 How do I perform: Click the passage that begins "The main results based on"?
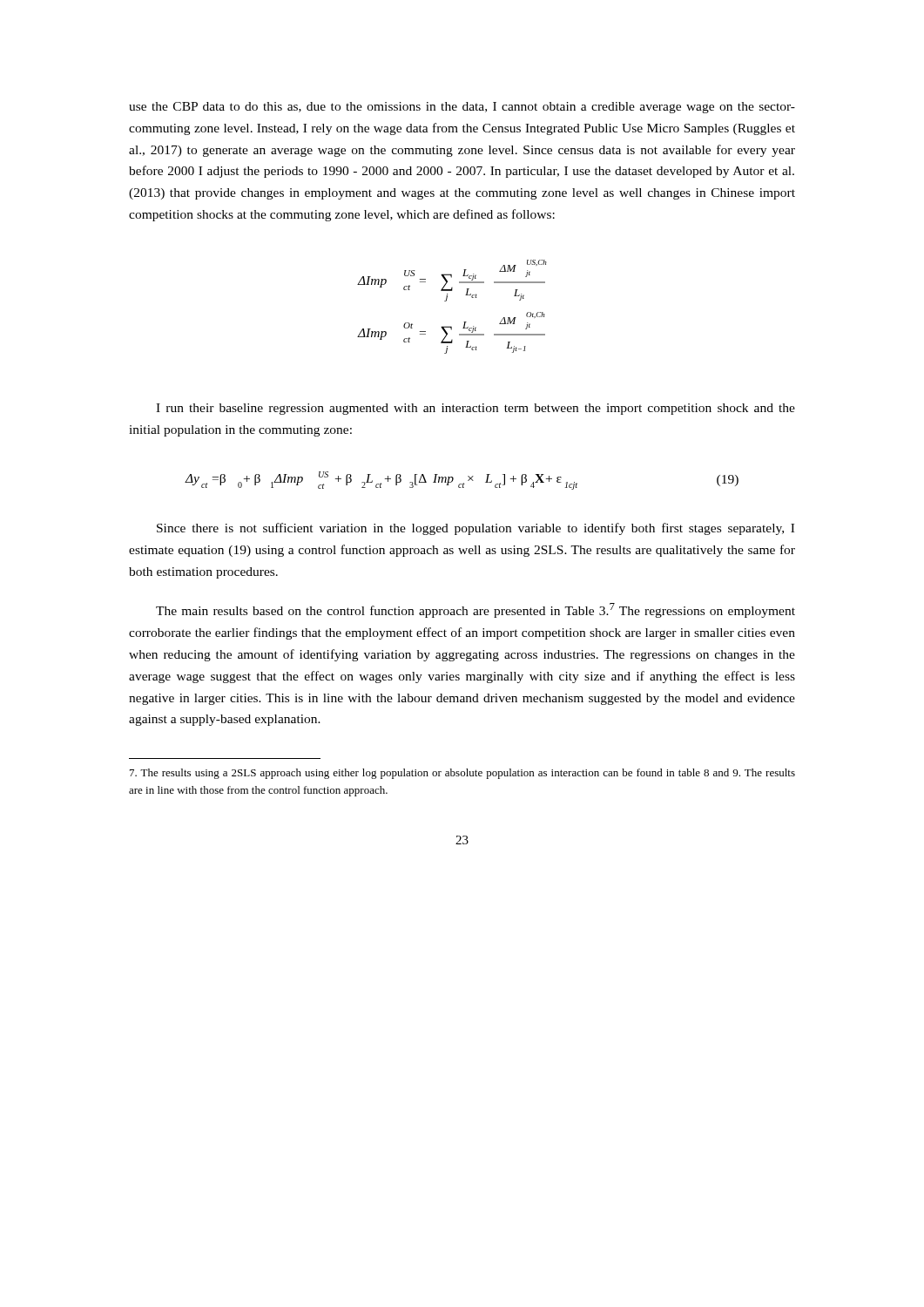(x=462, y=663)
